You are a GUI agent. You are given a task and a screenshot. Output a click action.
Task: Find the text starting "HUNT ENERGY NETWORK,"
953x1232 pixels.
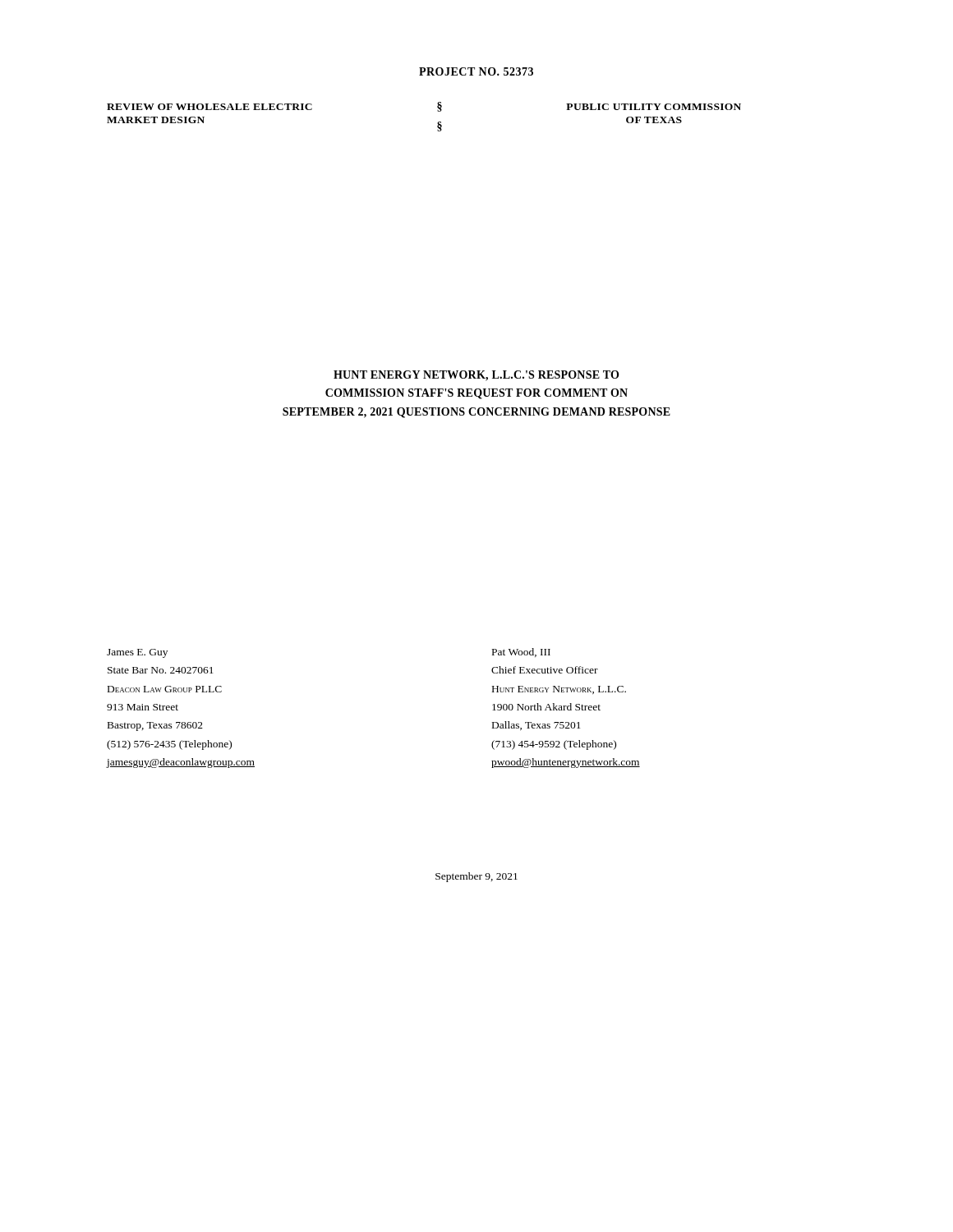coord(476,393)
